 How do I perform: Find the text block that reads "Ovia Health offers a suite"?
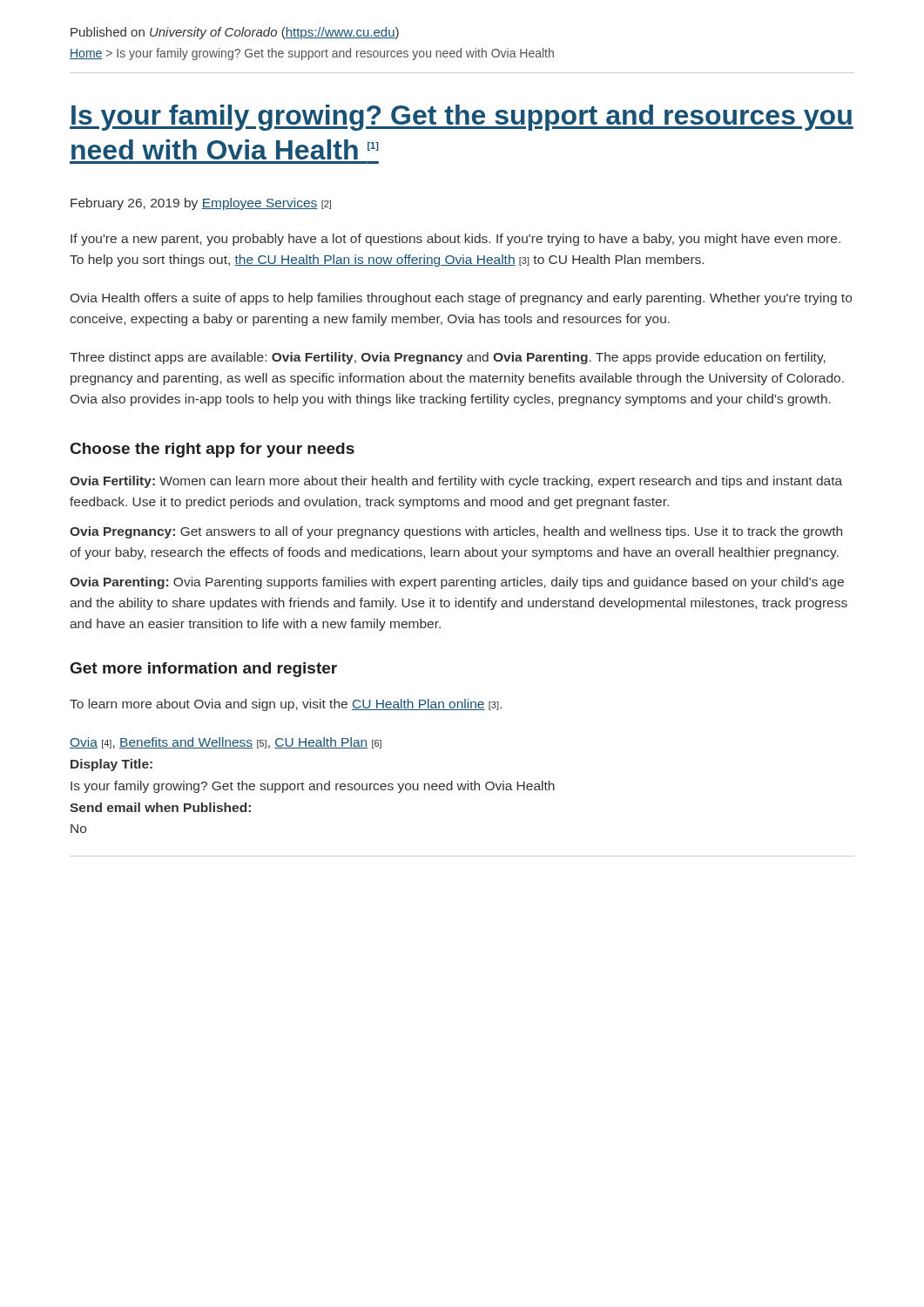coord(461,308)
